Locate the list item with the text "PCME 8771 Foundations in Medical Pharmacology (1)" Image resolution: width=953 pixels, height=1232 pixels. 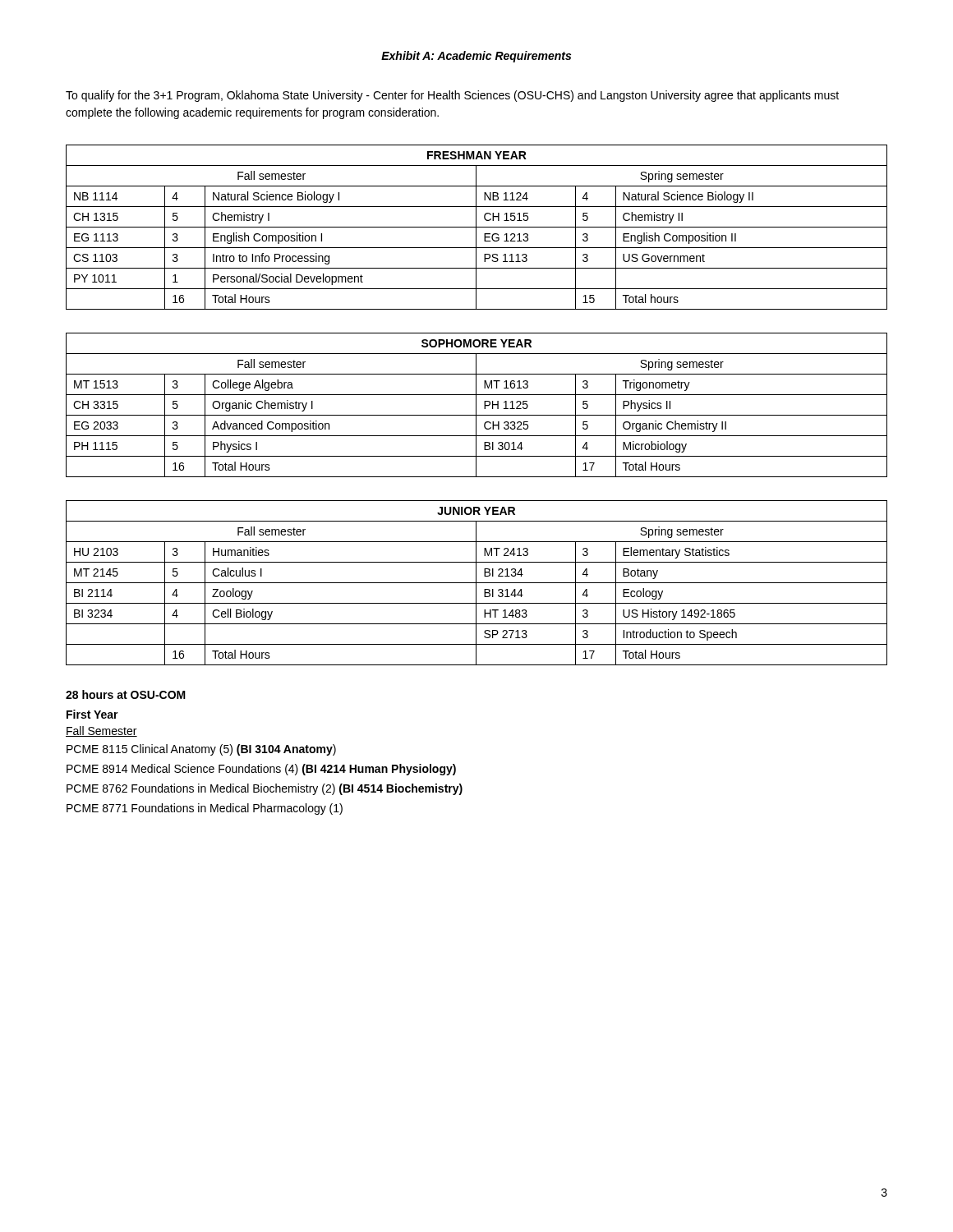[204, 808]
